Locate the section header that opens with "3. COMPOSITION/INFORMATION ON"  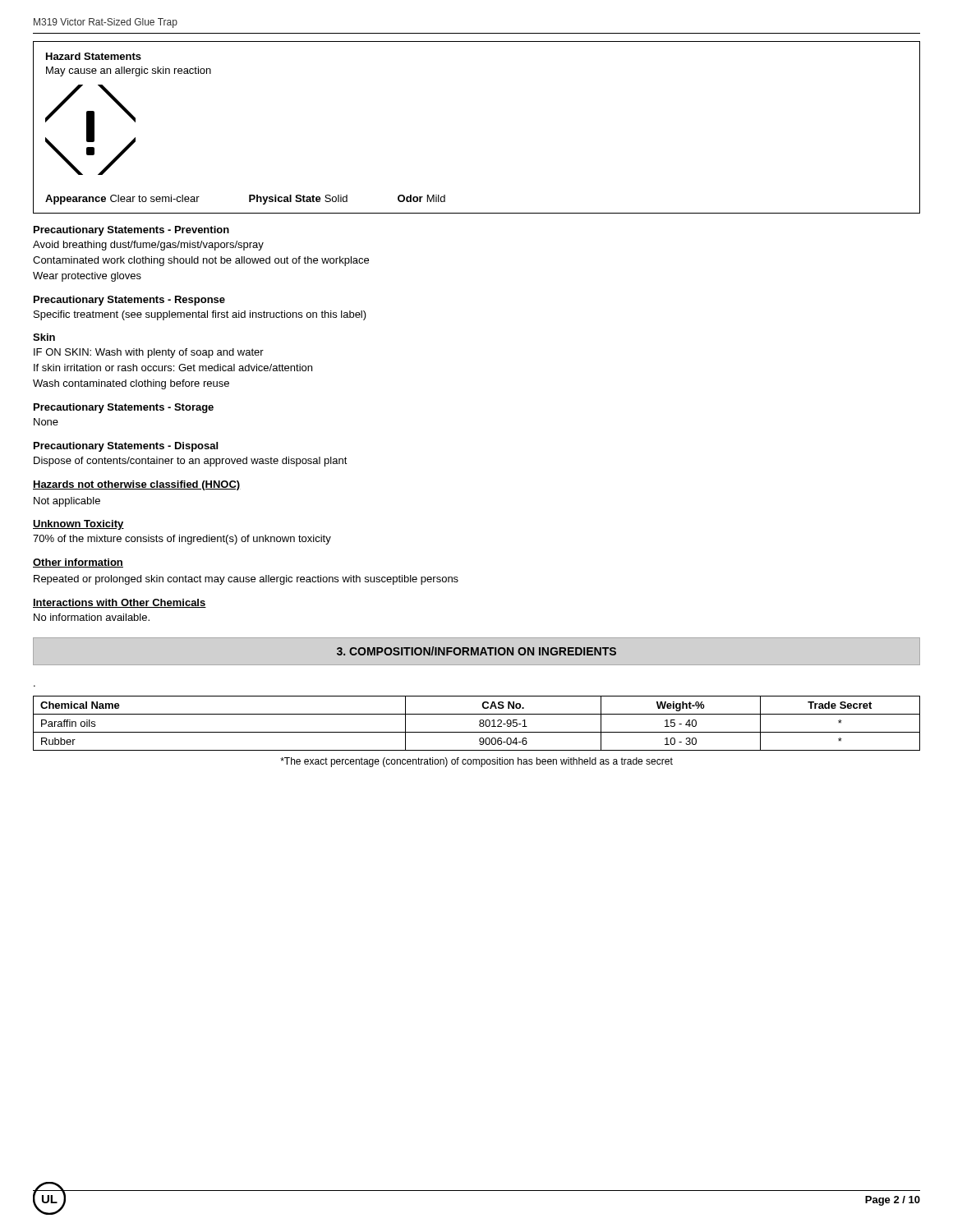coord(476,651)
